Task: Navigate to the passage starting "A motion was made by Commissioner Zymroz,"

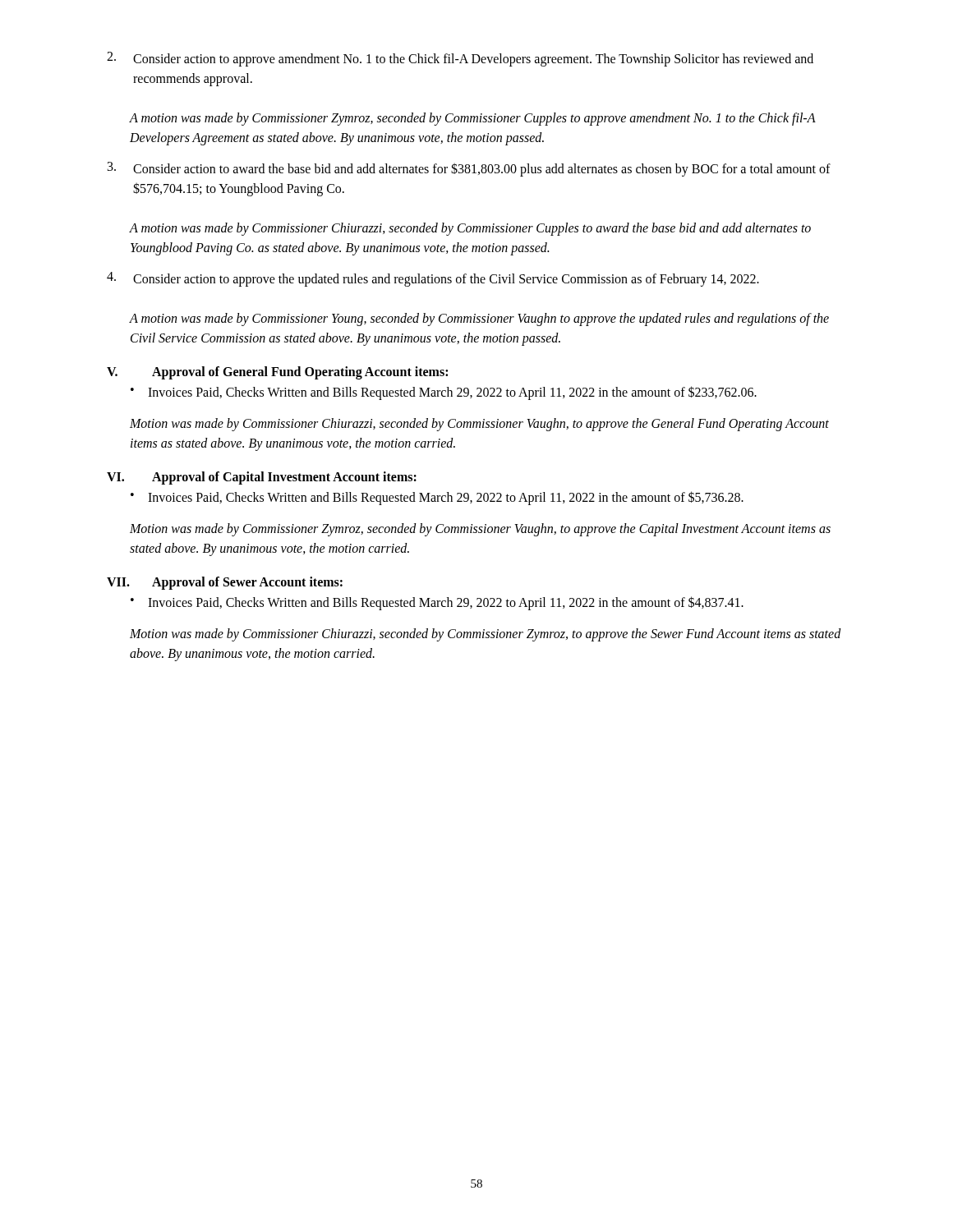Action: pos(472,128)
